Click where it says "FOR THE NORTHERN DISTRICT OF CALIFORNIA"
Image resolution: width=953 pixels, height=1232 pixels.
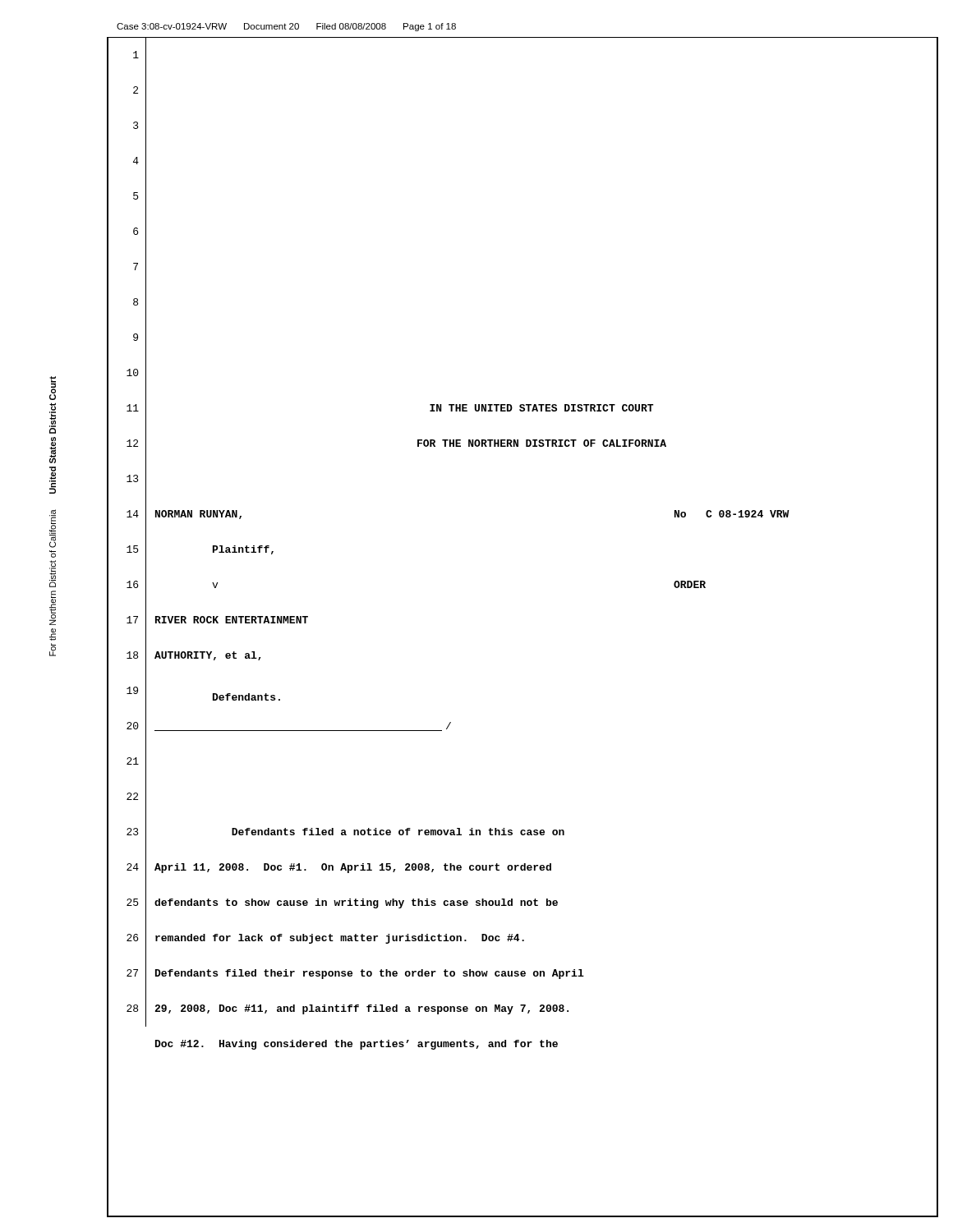[541, 444]
